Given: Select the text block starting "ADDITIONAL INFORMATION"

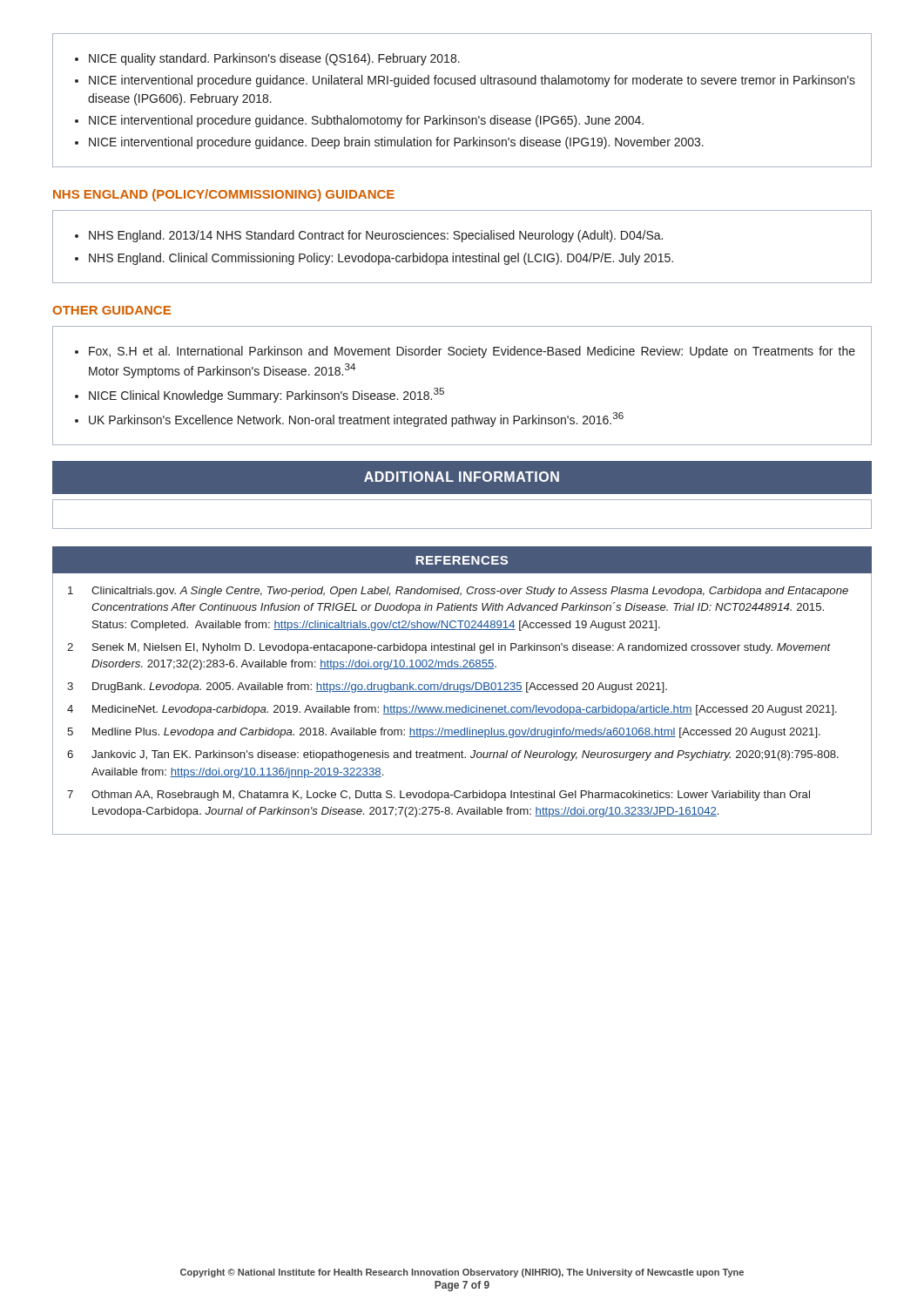Looking at the screenshot, I should (462, 477).
